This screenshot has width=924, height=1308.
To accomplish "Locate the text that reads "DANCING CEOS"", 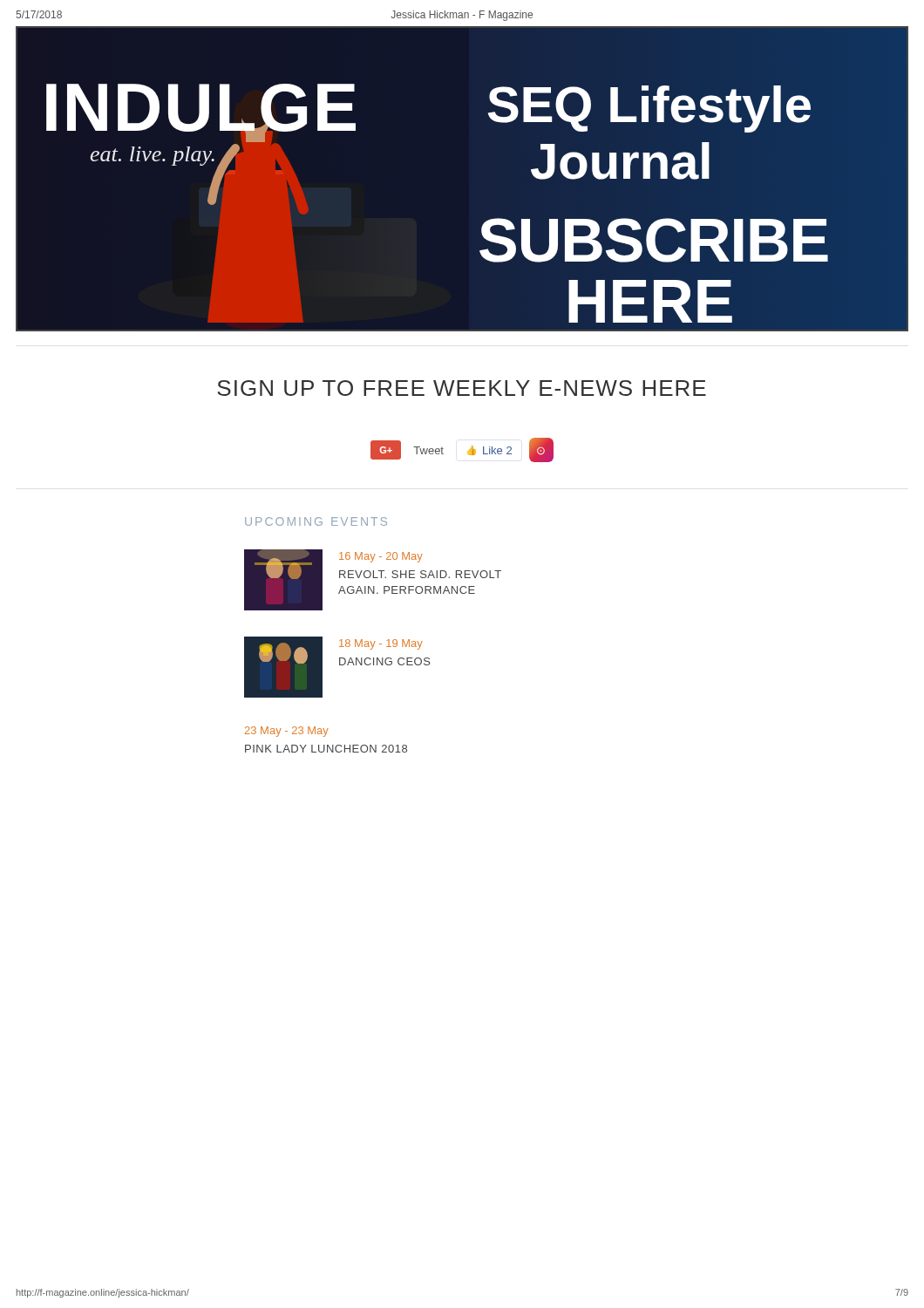I will click(385, 661).
